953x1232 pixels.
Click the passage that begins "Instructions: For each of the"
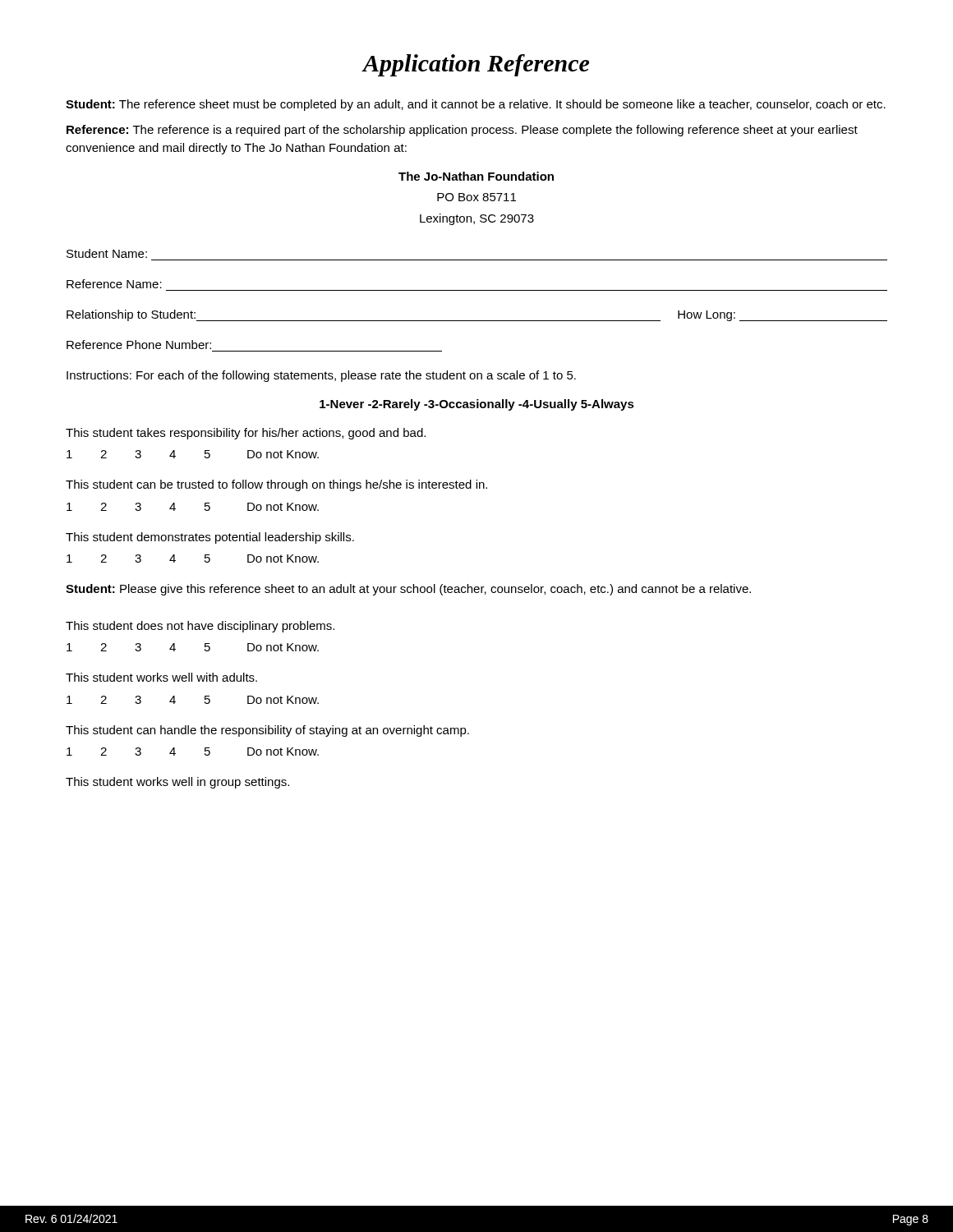pyautogui.click(x=321, y=375)
